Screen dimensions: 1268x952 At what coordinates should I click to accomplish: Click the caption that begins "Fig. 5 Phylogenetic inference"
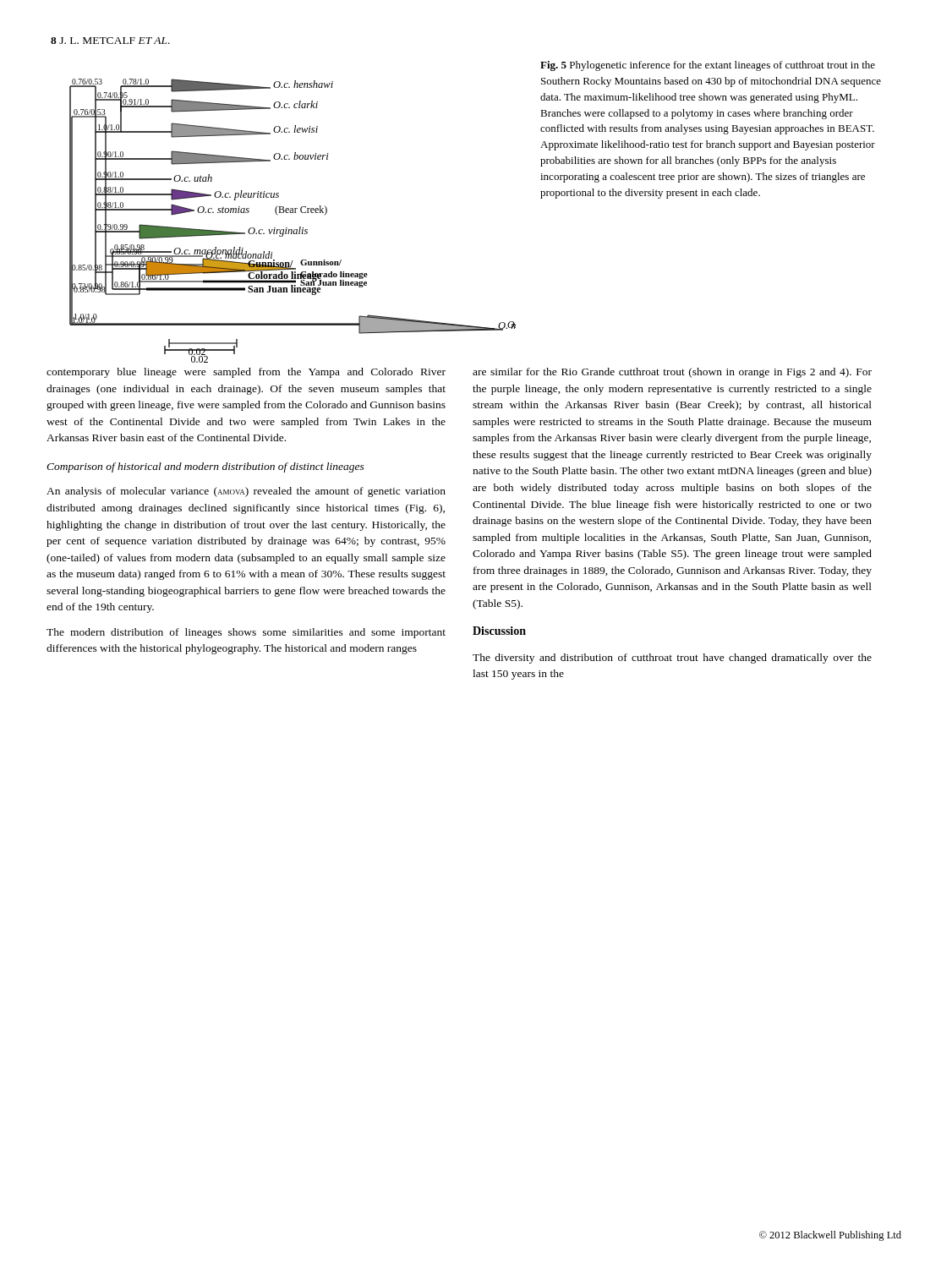pos(711,128)
